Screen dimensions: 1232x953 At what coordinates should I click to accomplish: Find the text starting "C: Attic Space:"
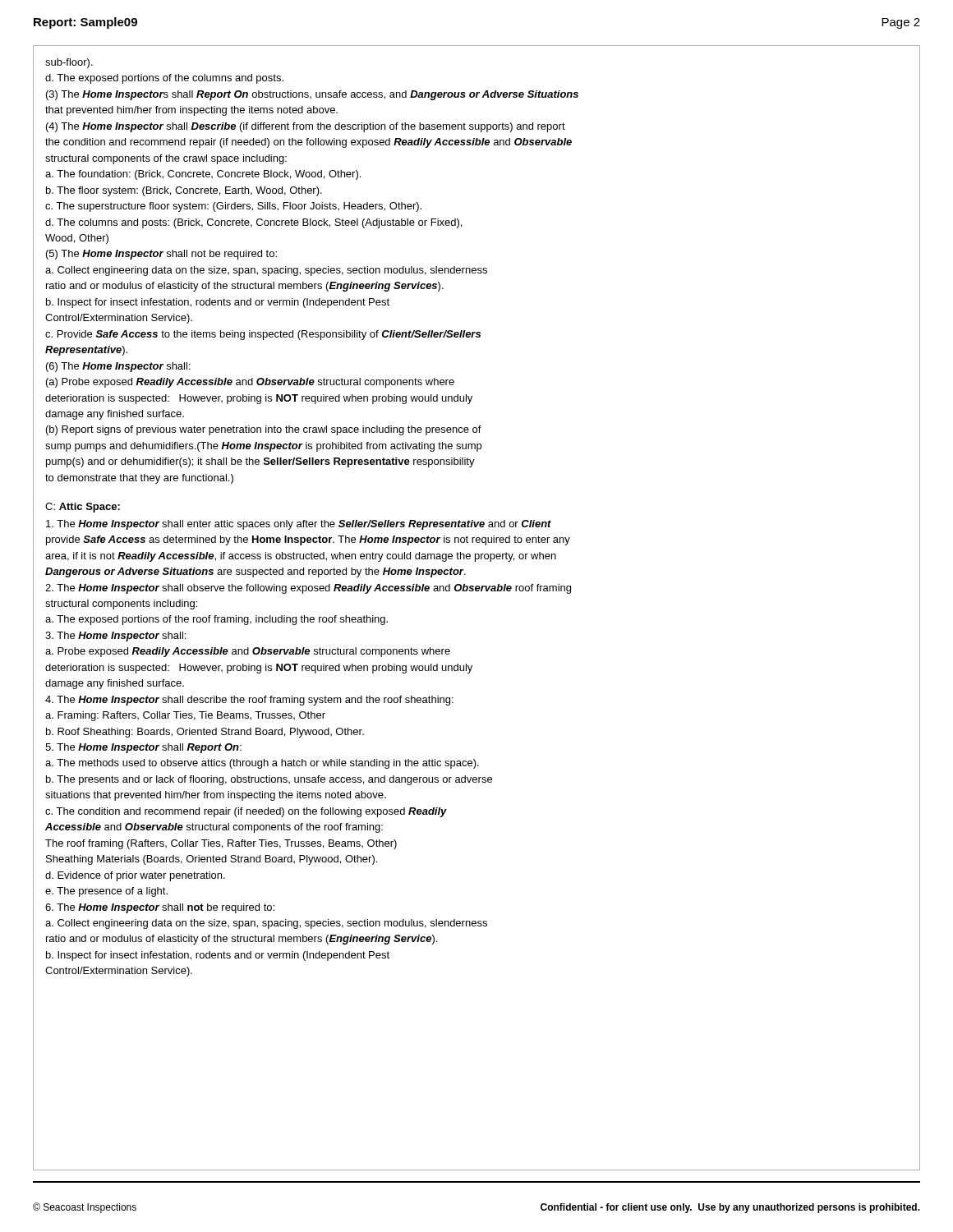(83, 507)
